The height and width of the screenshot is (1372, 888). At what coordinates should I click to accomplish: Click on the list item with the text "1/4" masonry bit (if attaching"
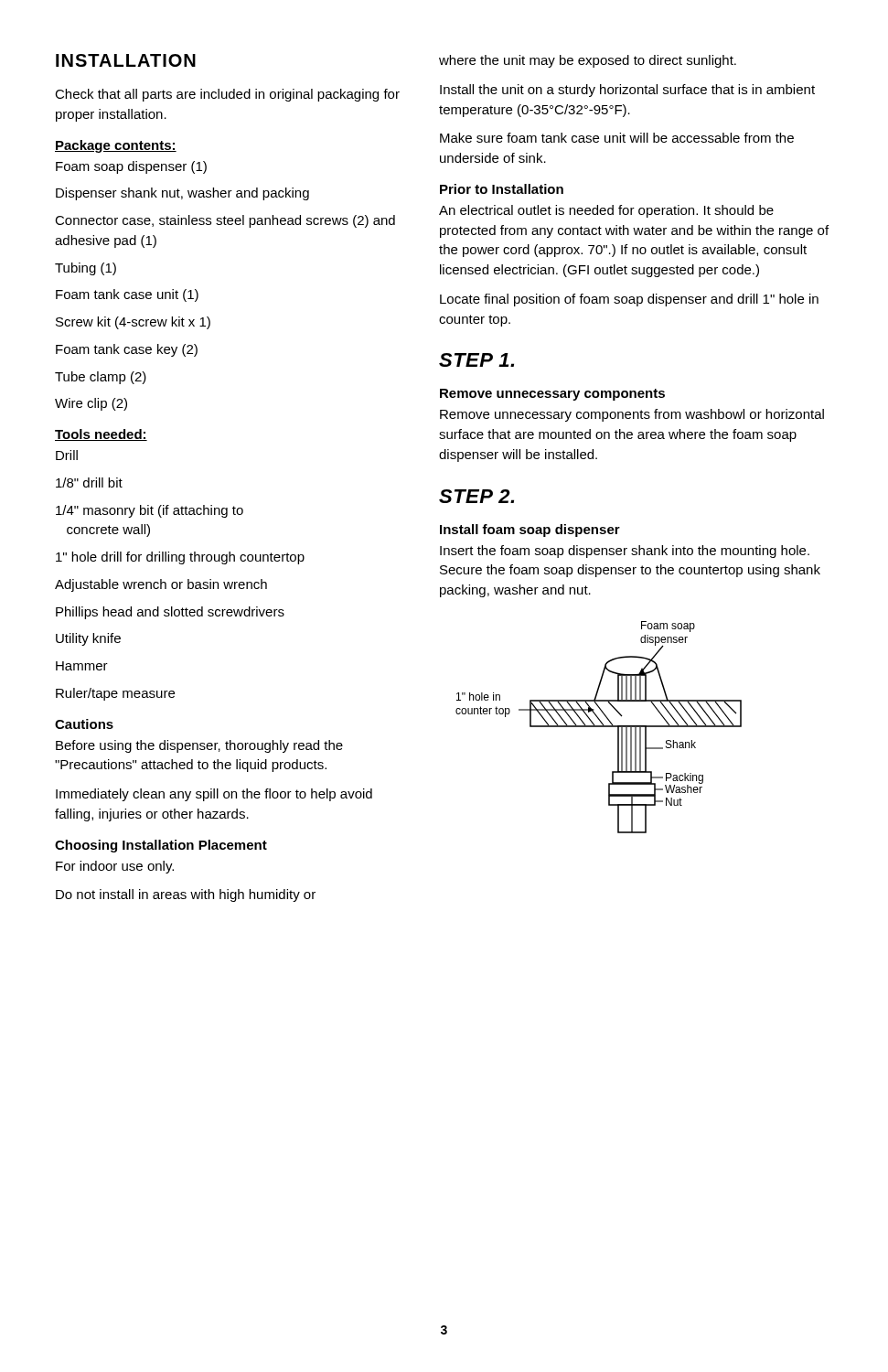pyautogui.click(x=149, y=519)
